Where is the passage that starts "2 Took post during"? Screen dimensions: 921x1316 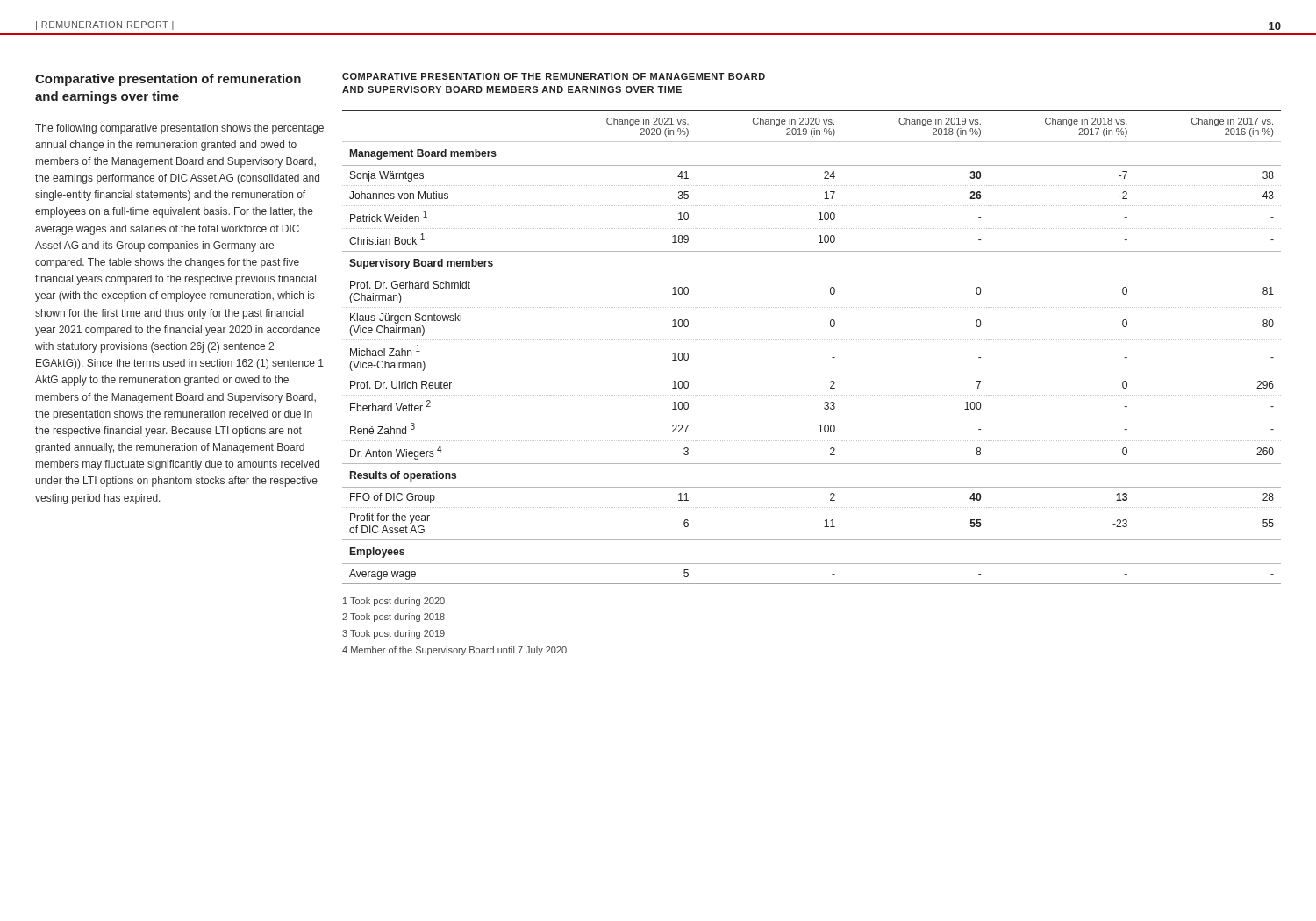(x=394, y=617)
